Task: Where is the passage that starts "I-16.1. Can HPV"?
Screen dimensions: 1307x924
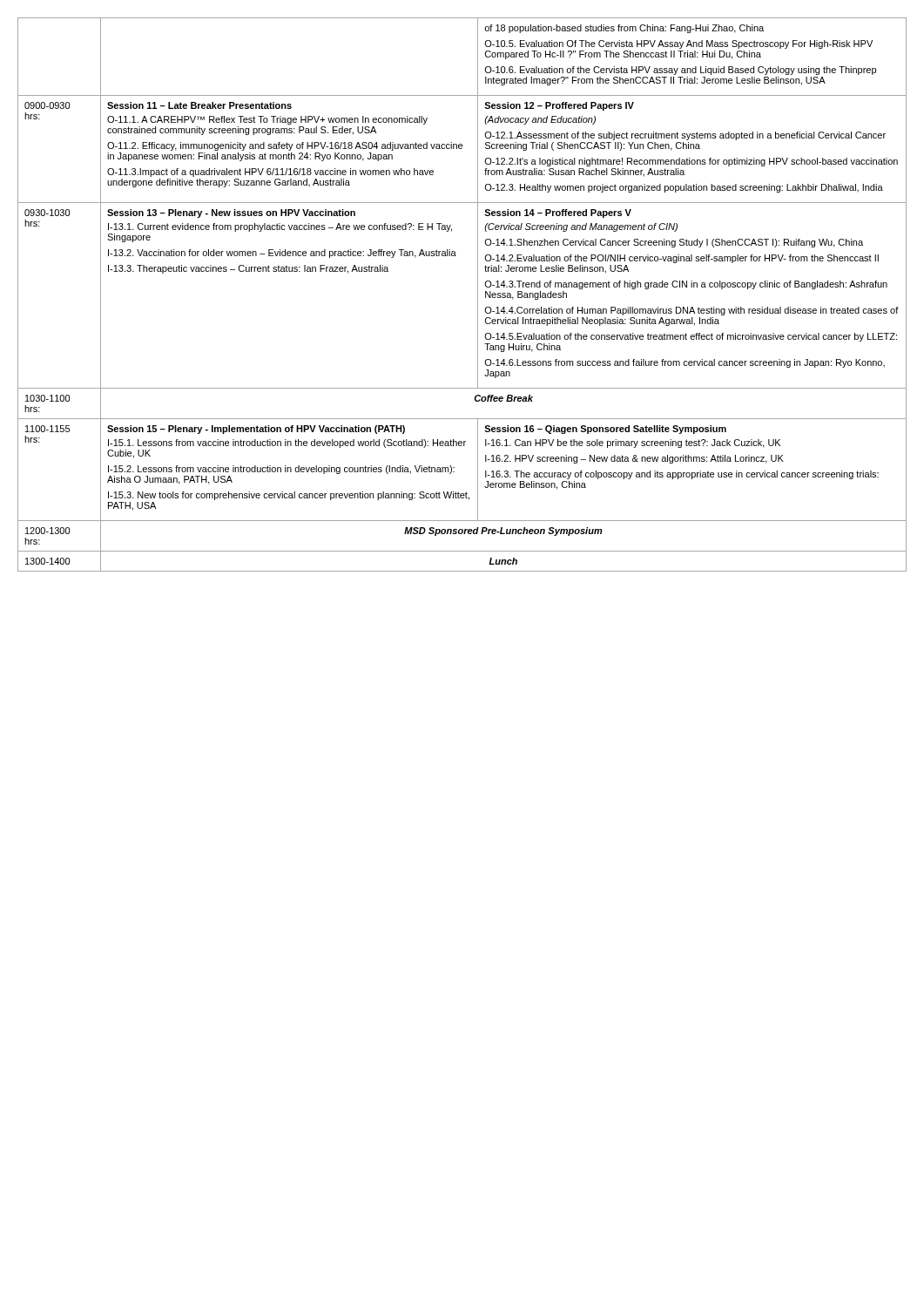Action: click(x=633, y=443)
